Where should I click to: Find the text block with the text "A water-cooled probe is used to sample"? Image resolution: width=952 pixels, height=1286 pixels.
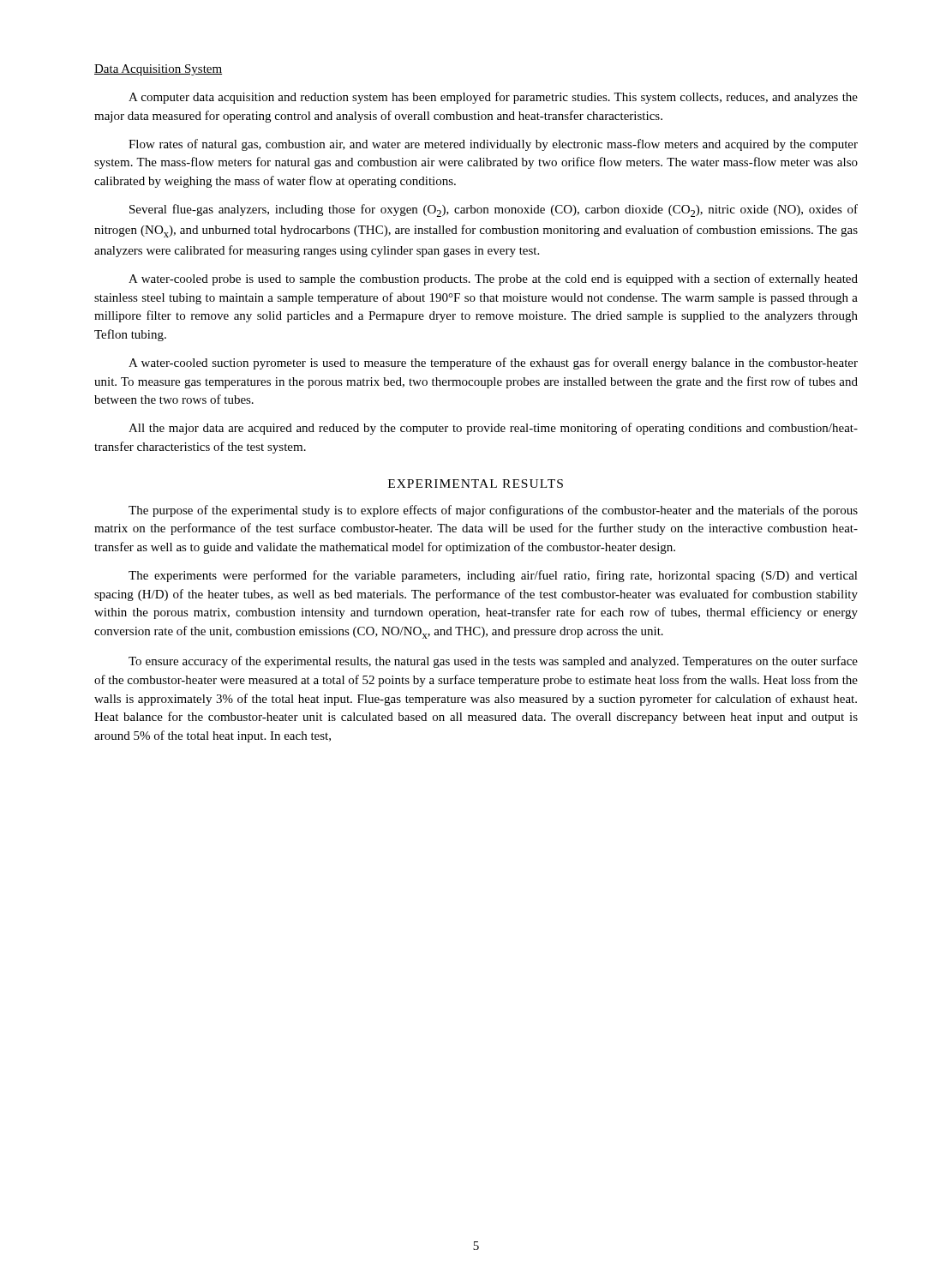tap(476, 306)
